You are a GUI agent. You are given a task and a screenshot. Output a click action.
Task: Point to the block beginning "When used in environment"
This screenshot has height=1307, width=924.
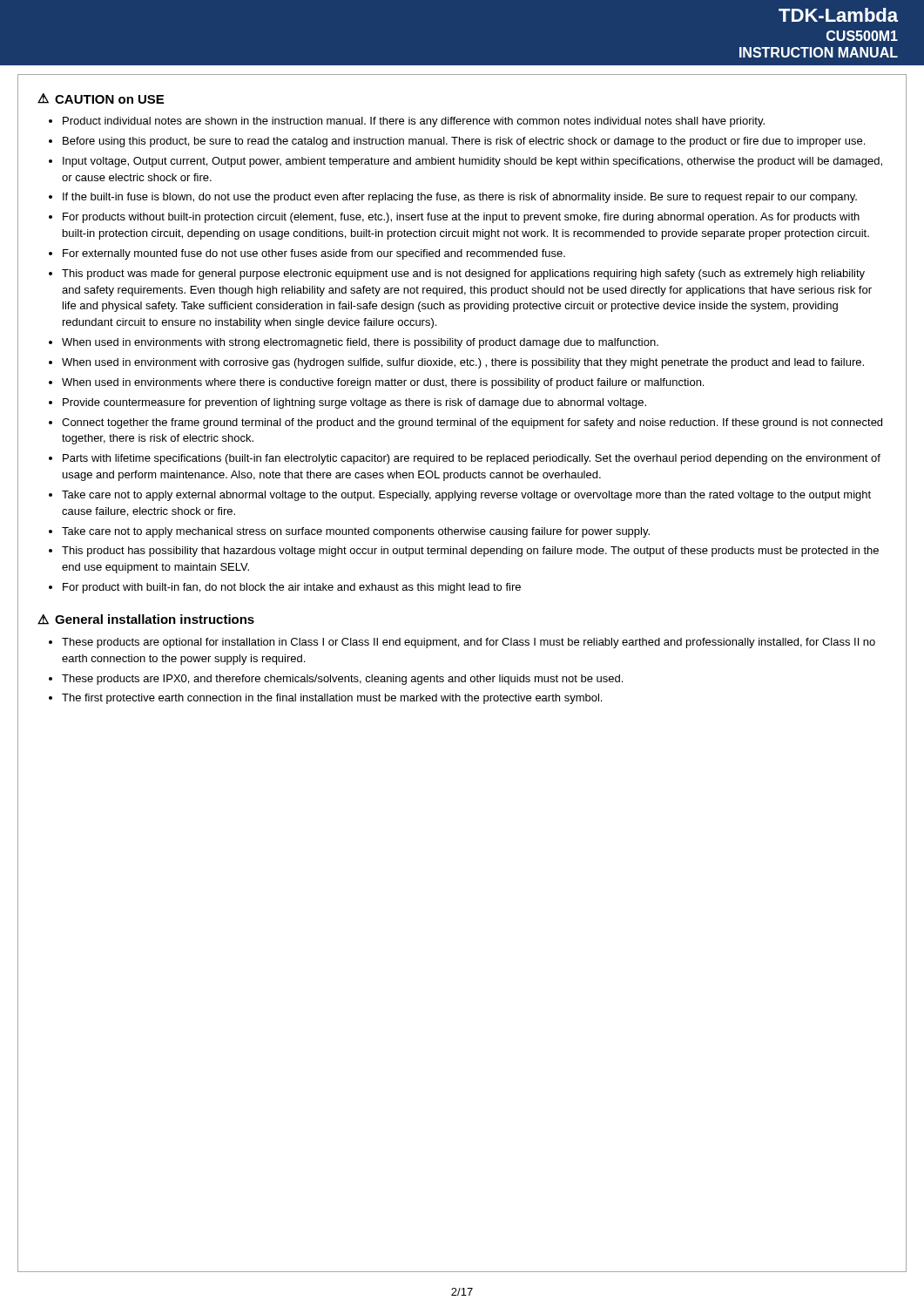463,362
